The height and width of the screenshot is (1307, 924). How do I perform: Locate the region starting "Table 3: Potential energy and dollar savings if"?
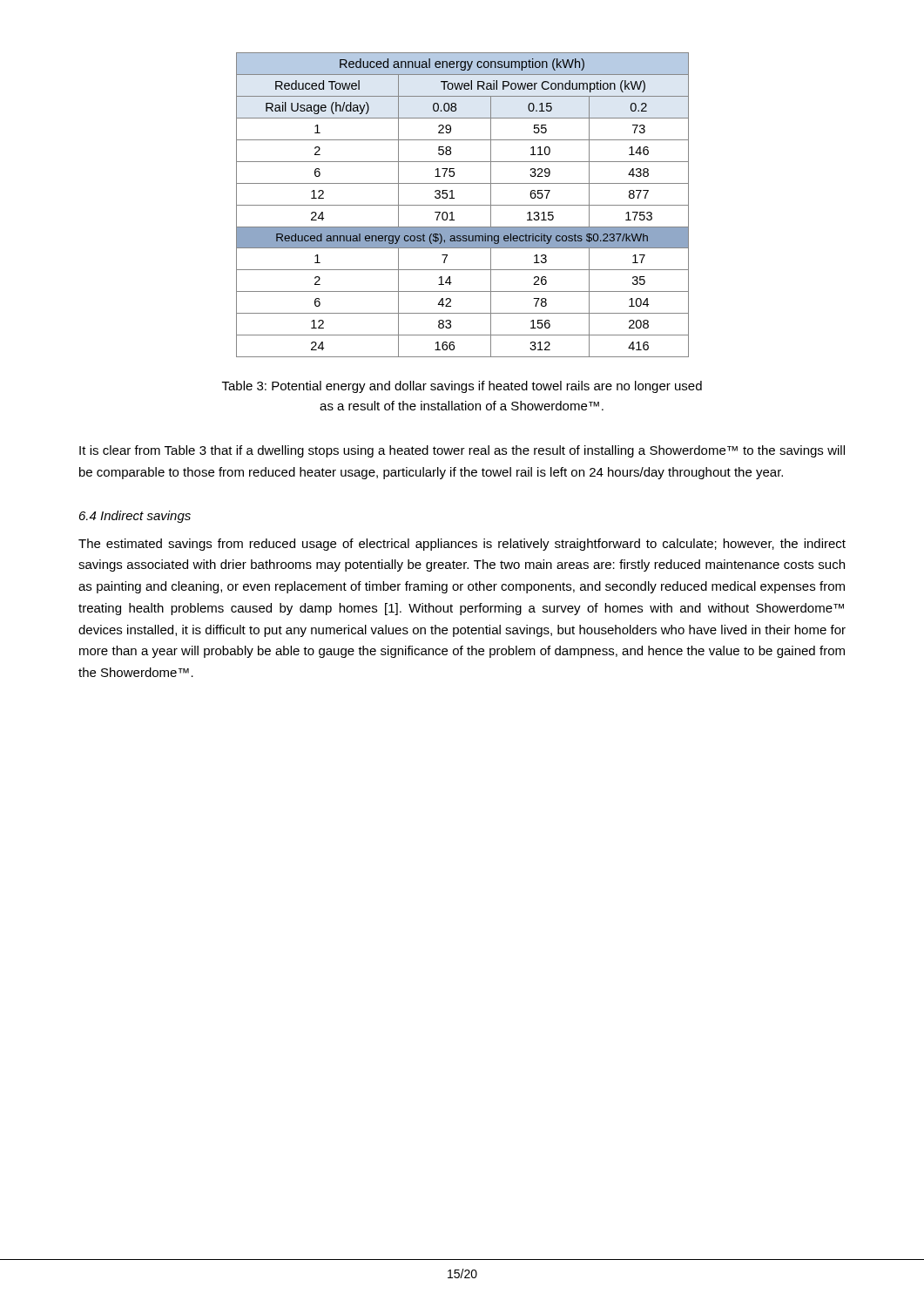coord(462,395)
